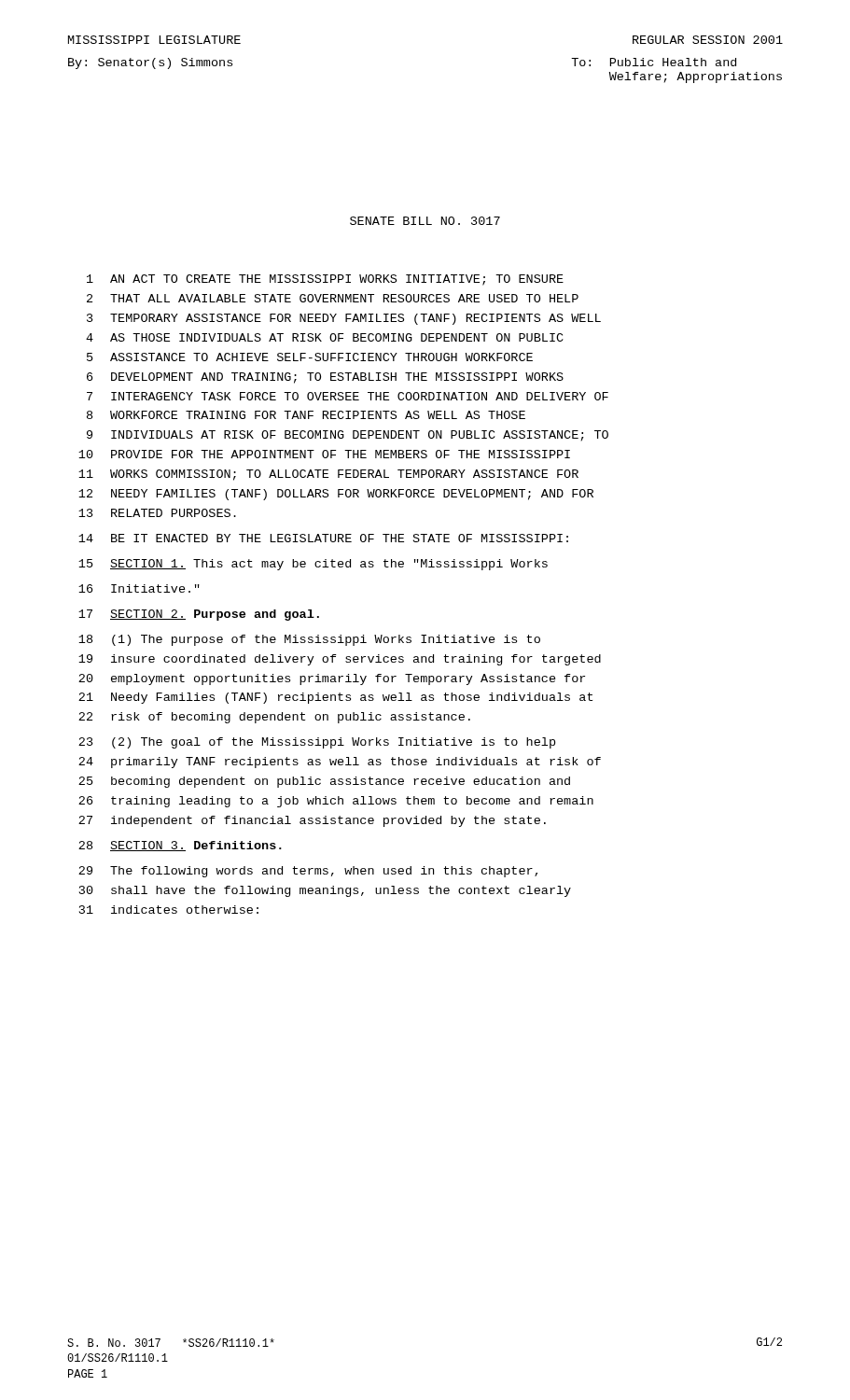This screenshot has width=850, height=1400.
Task: Locate the text block that says "1AN ACT TO CREATE THE MISSISSIPPI WORKS"
Action: 325,280
